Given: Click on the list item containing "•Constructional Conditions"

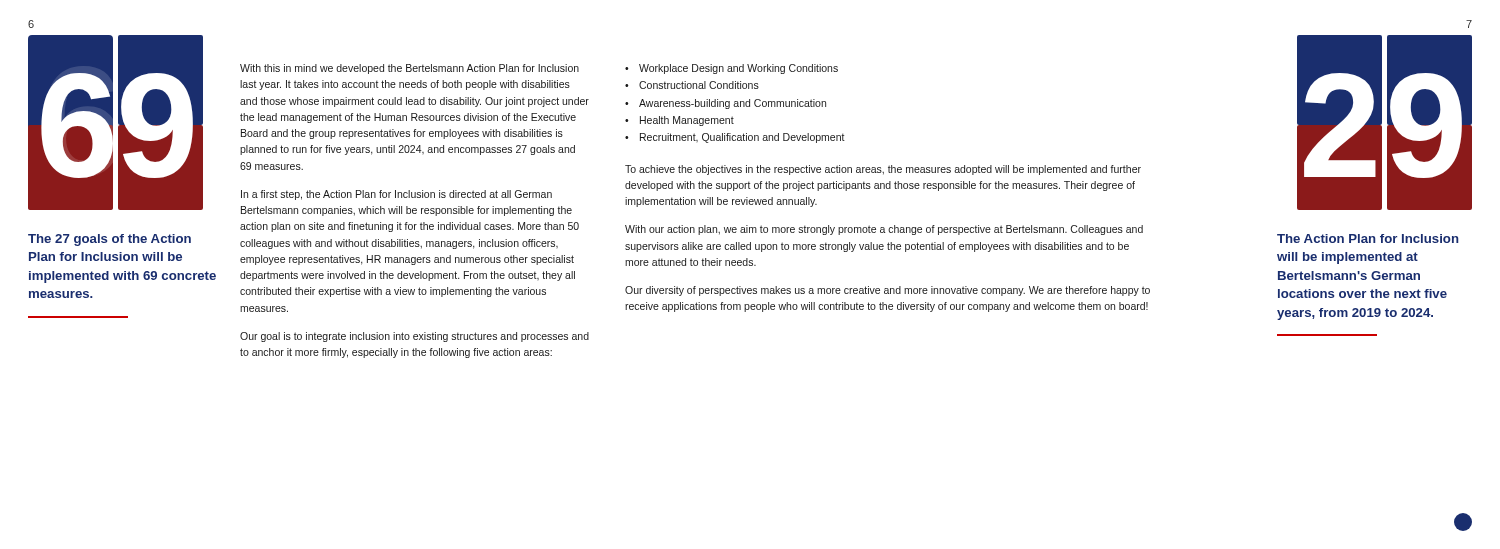Looking at the screenshot, I should pos(692,86).
